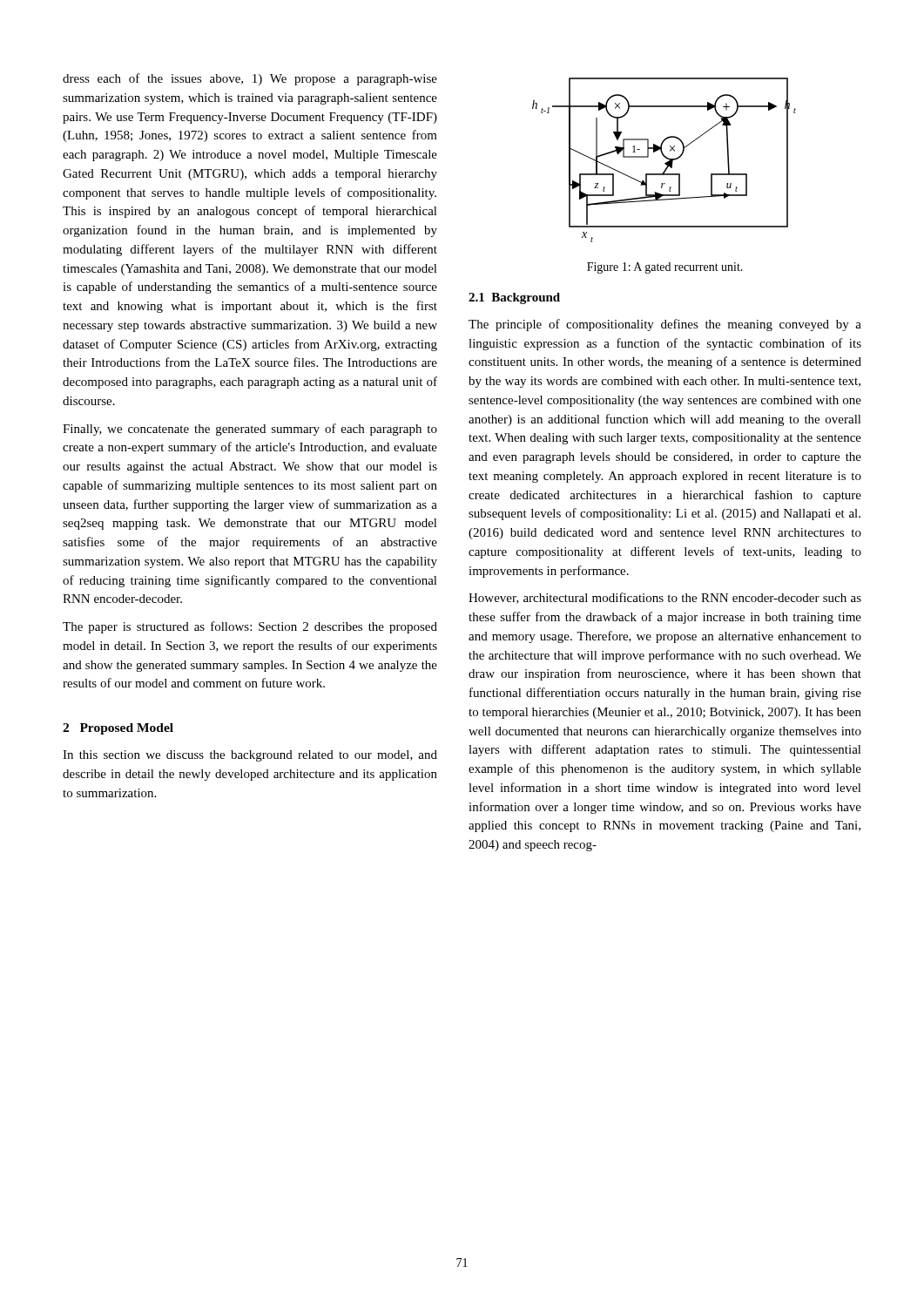This screenshot has height=1307, width=924.
Task: Select the schematic
Action: pyautogui.click(x=665, y=160)
